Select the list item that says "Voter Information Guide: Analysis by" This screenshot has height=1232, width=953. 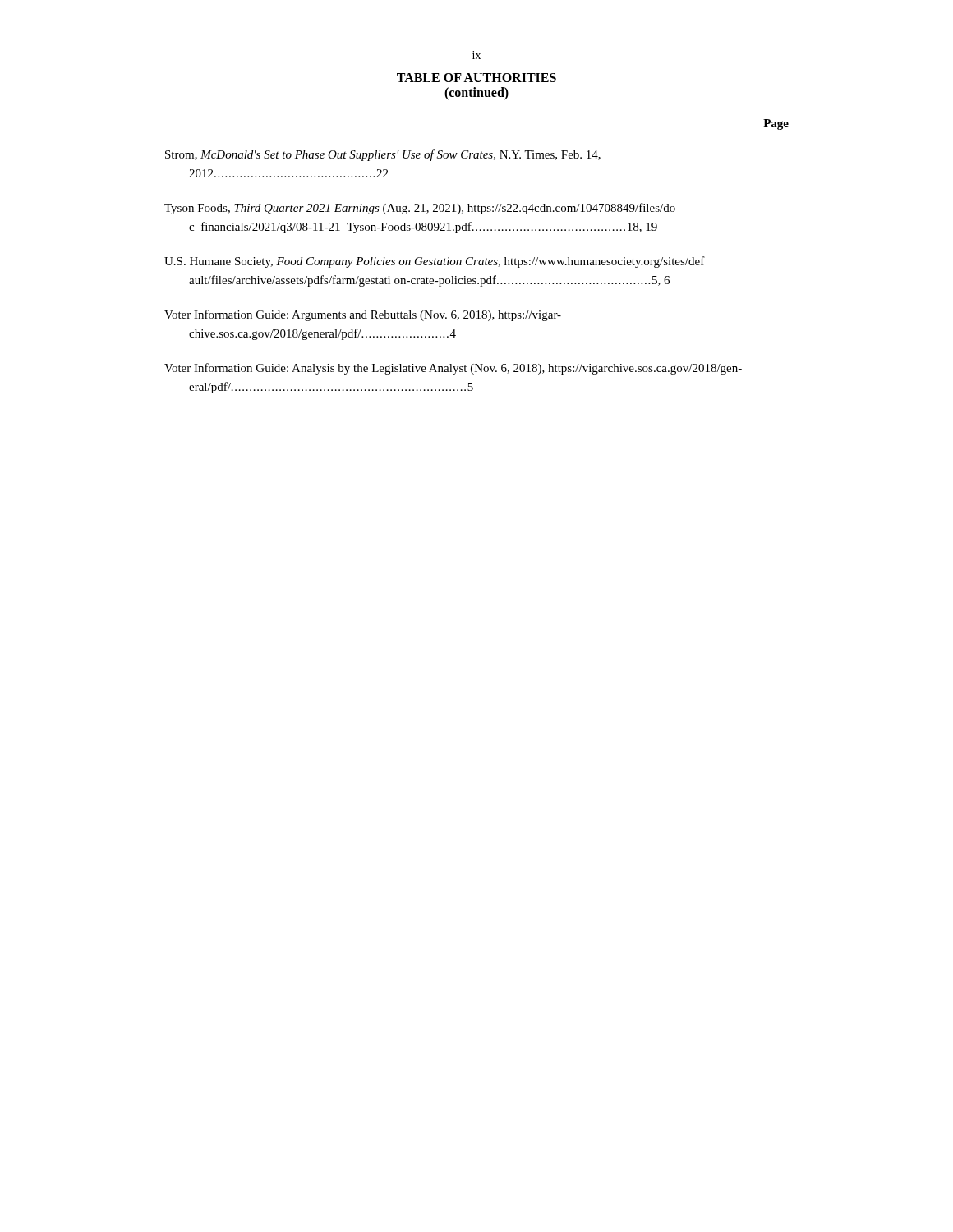pos(476,377)
